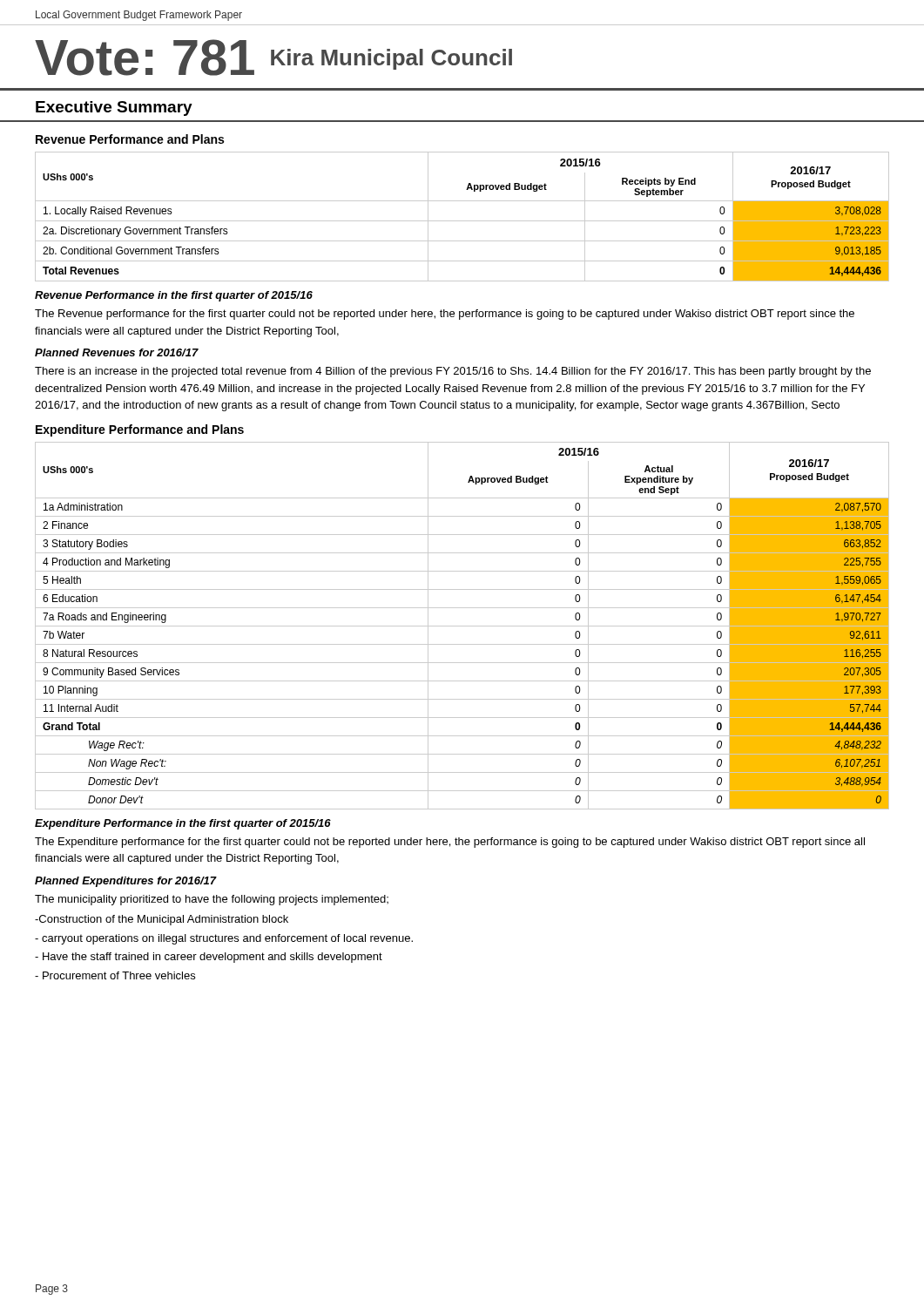Select the region starting "Procurement of Three vehicles"
Screen dimensions: 1307x924
tap(115, 975)
